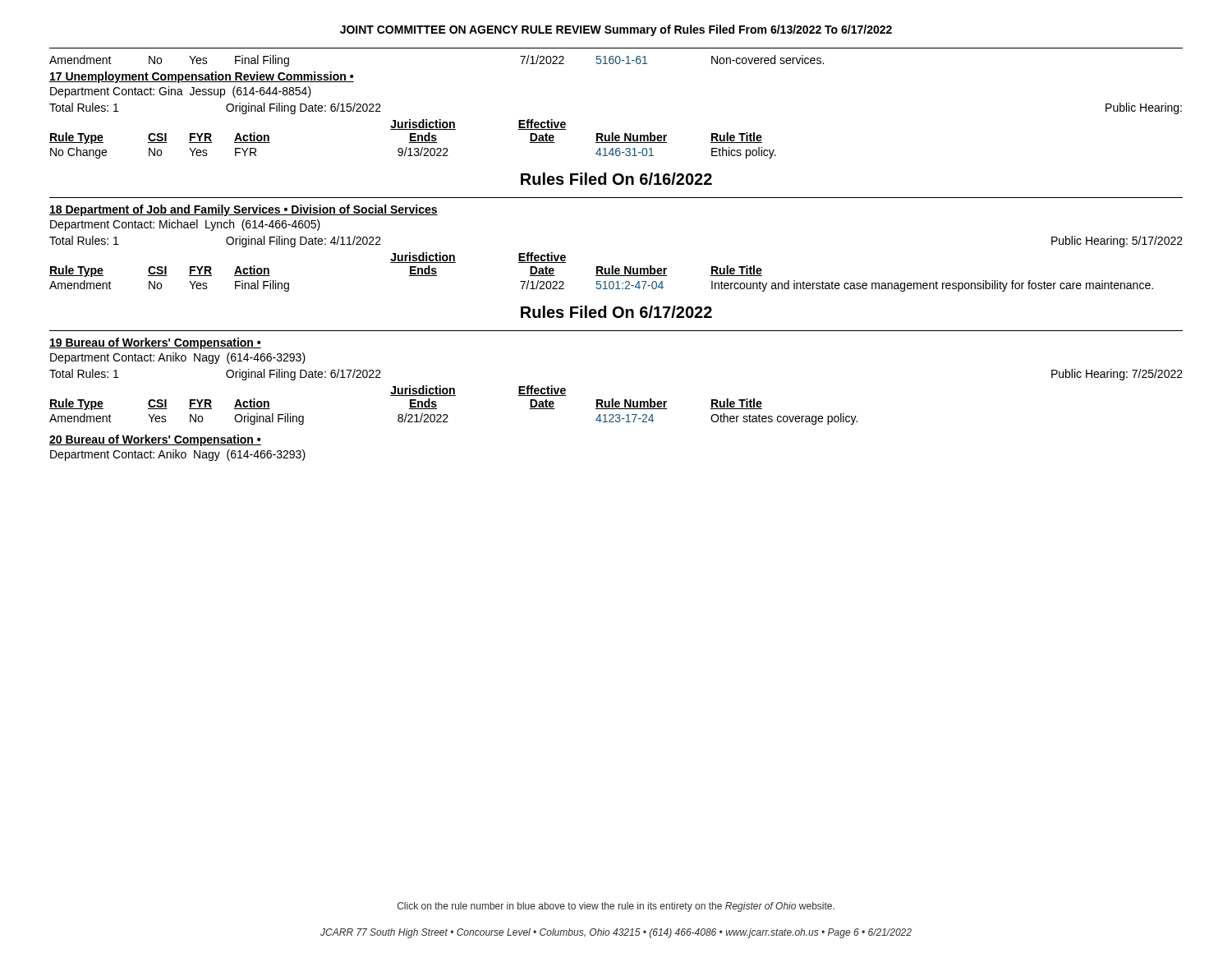Where does it say "Original Filing Date: 4/11/2022"?
1232x953 pixels.
(303, 241)
